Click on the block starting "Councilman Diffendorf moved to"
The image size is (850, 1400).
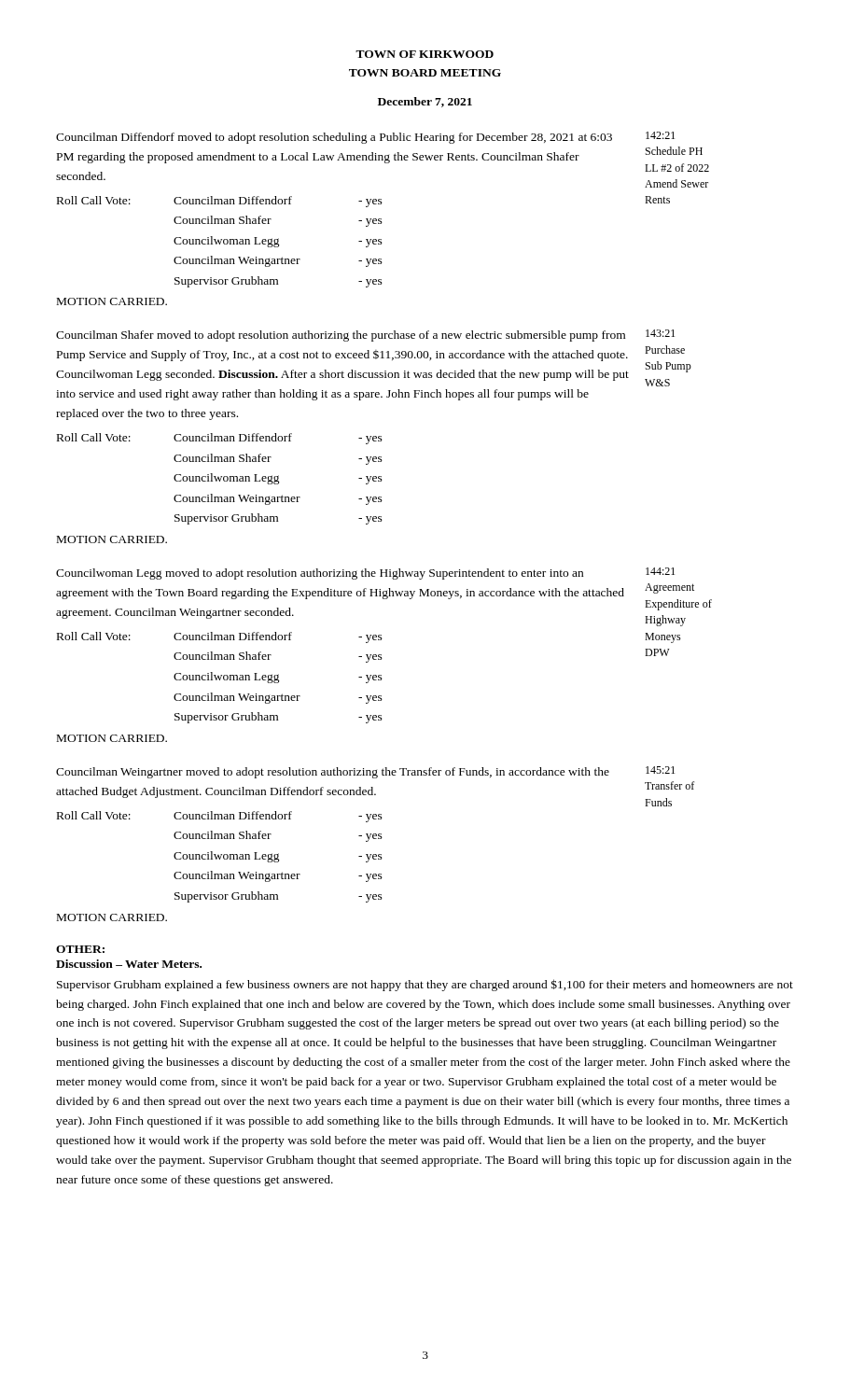click(334, 156)
